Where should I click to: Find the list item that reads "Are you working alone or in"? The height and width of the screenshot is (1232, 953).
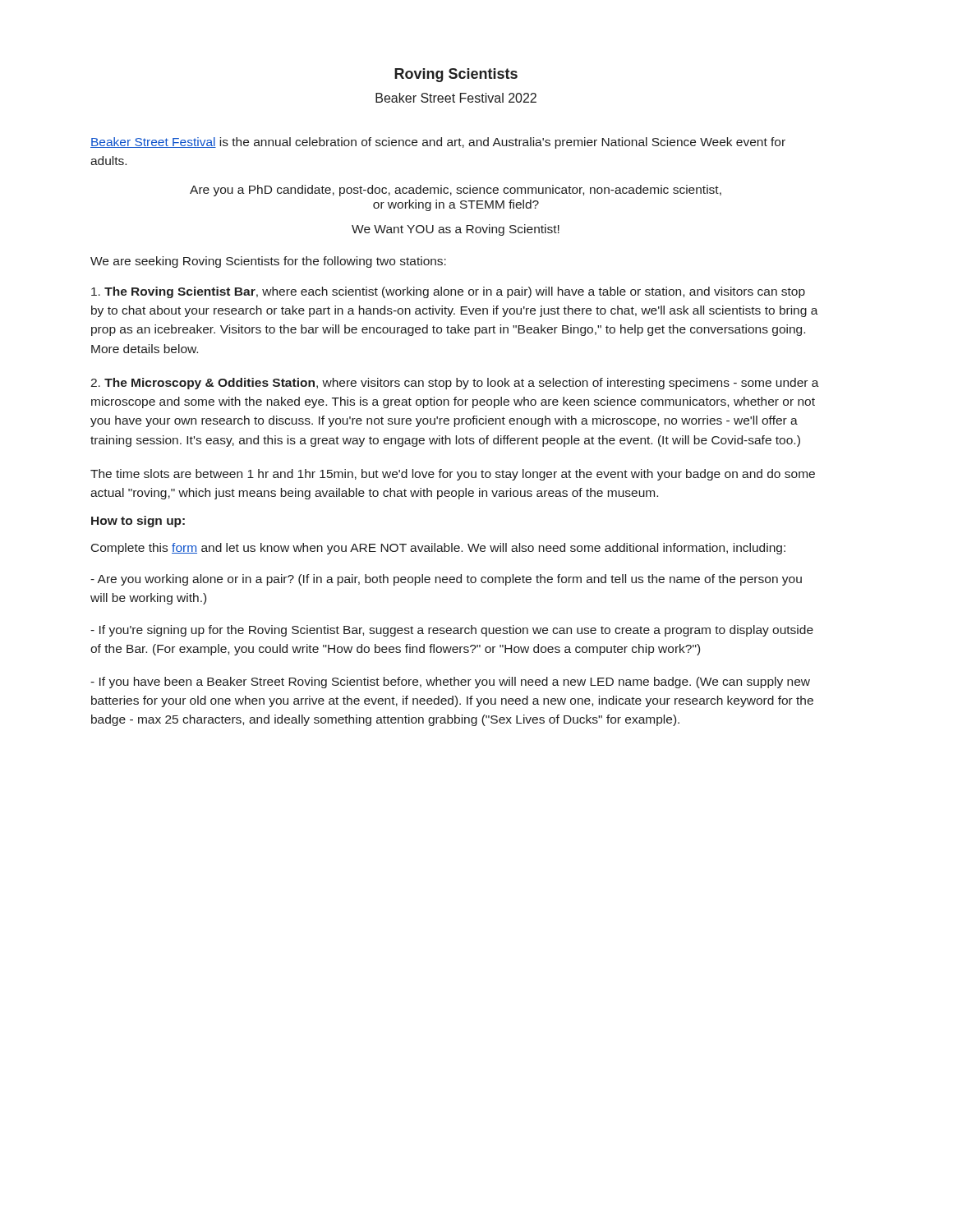(446, 588)
